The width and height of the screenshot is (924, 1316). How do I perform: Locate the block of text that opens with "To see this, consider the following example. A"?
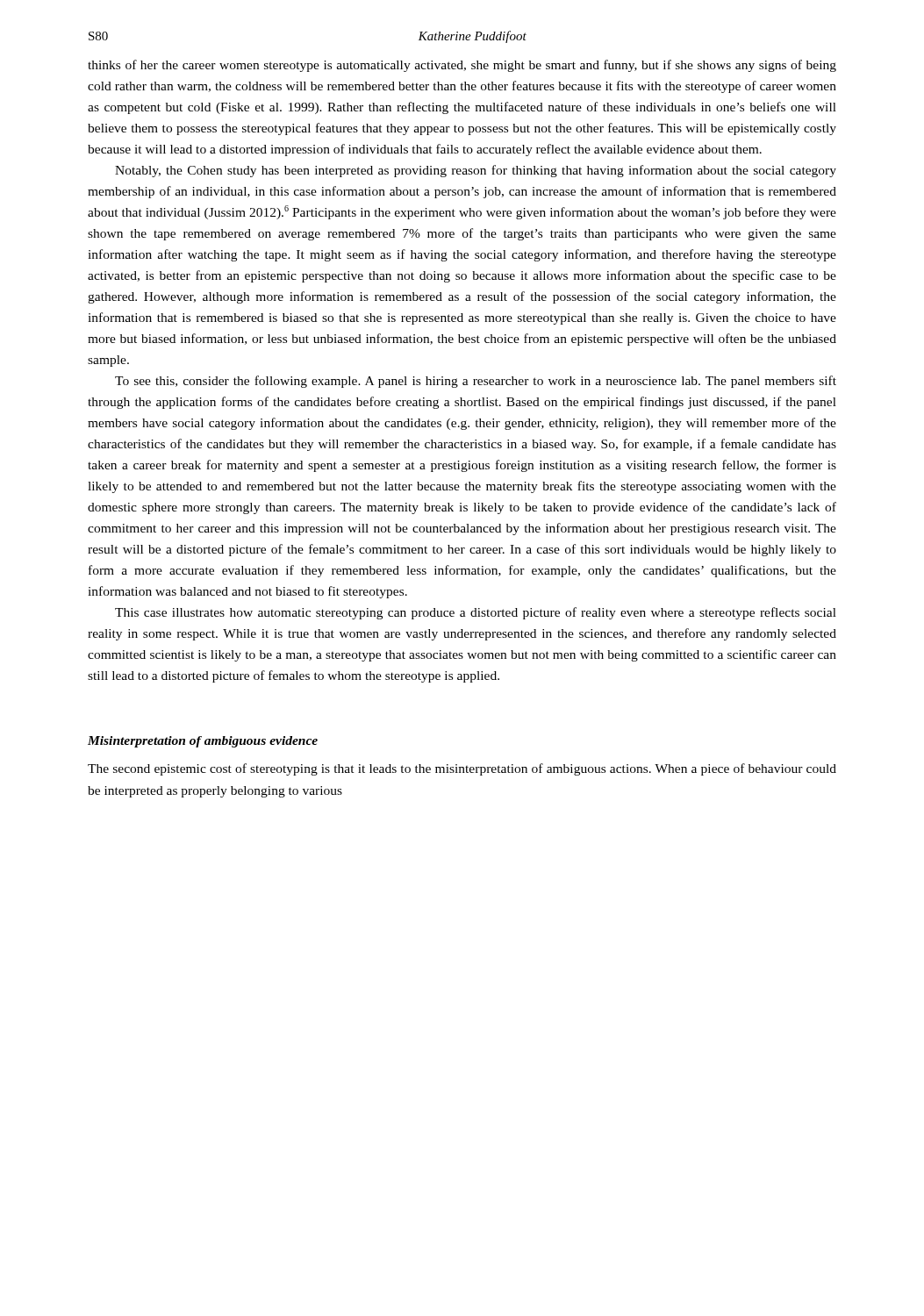point(462,486)
